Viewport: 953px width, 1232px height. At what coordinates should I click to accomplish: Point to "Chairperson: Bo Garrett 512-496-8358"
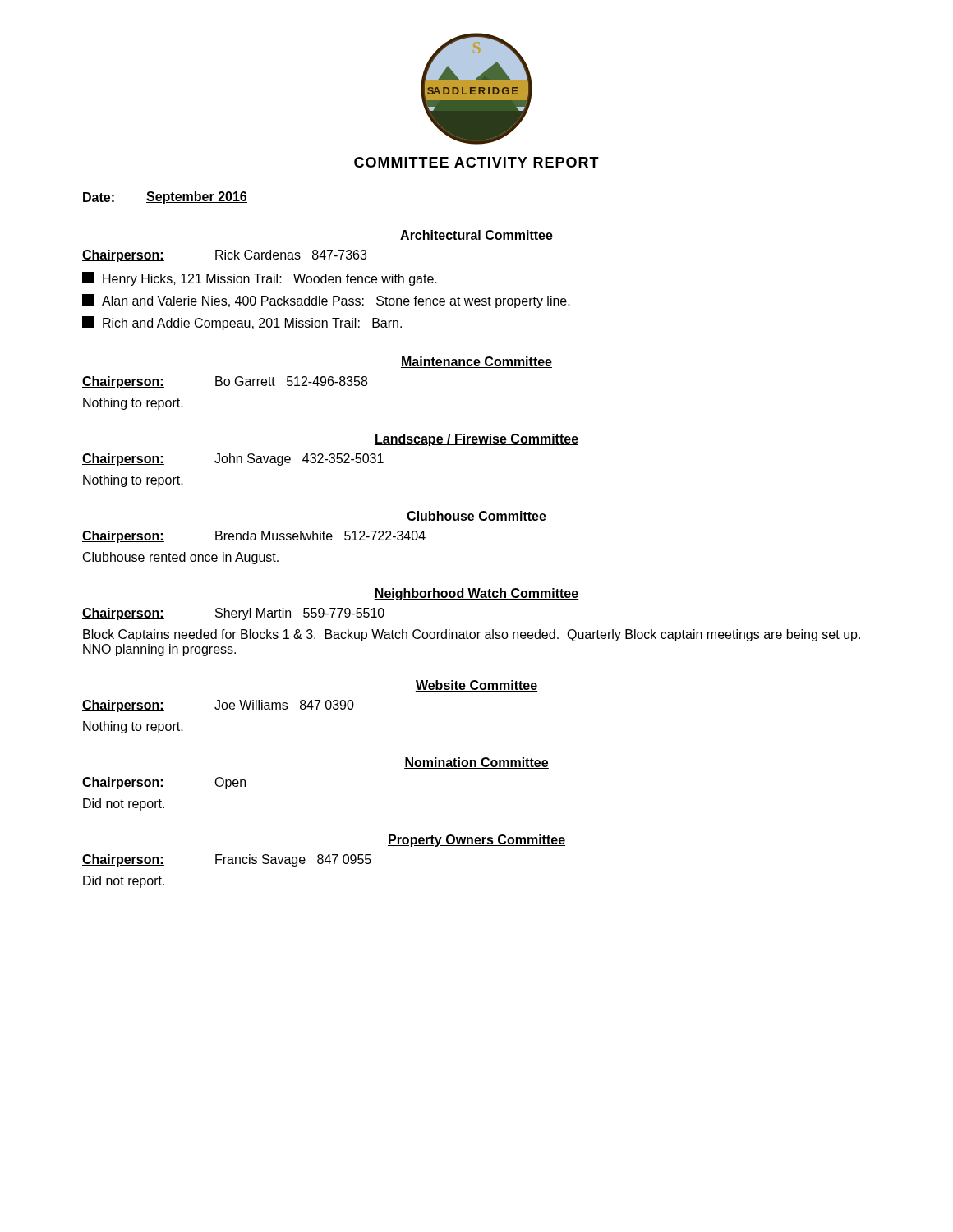[225, 382]
